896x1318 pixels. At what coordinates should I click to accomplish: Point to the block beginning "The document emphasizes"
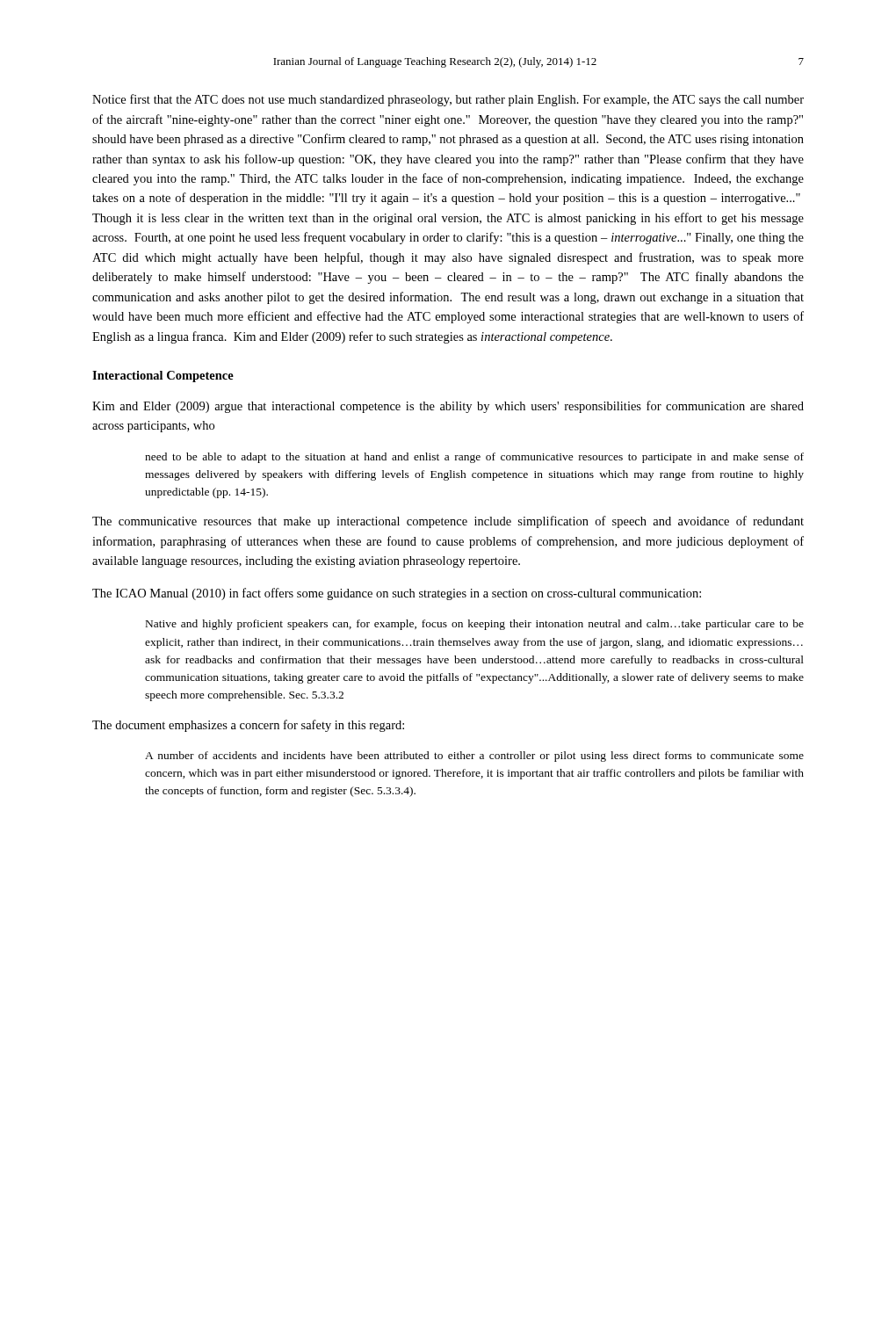pos(249,724)
